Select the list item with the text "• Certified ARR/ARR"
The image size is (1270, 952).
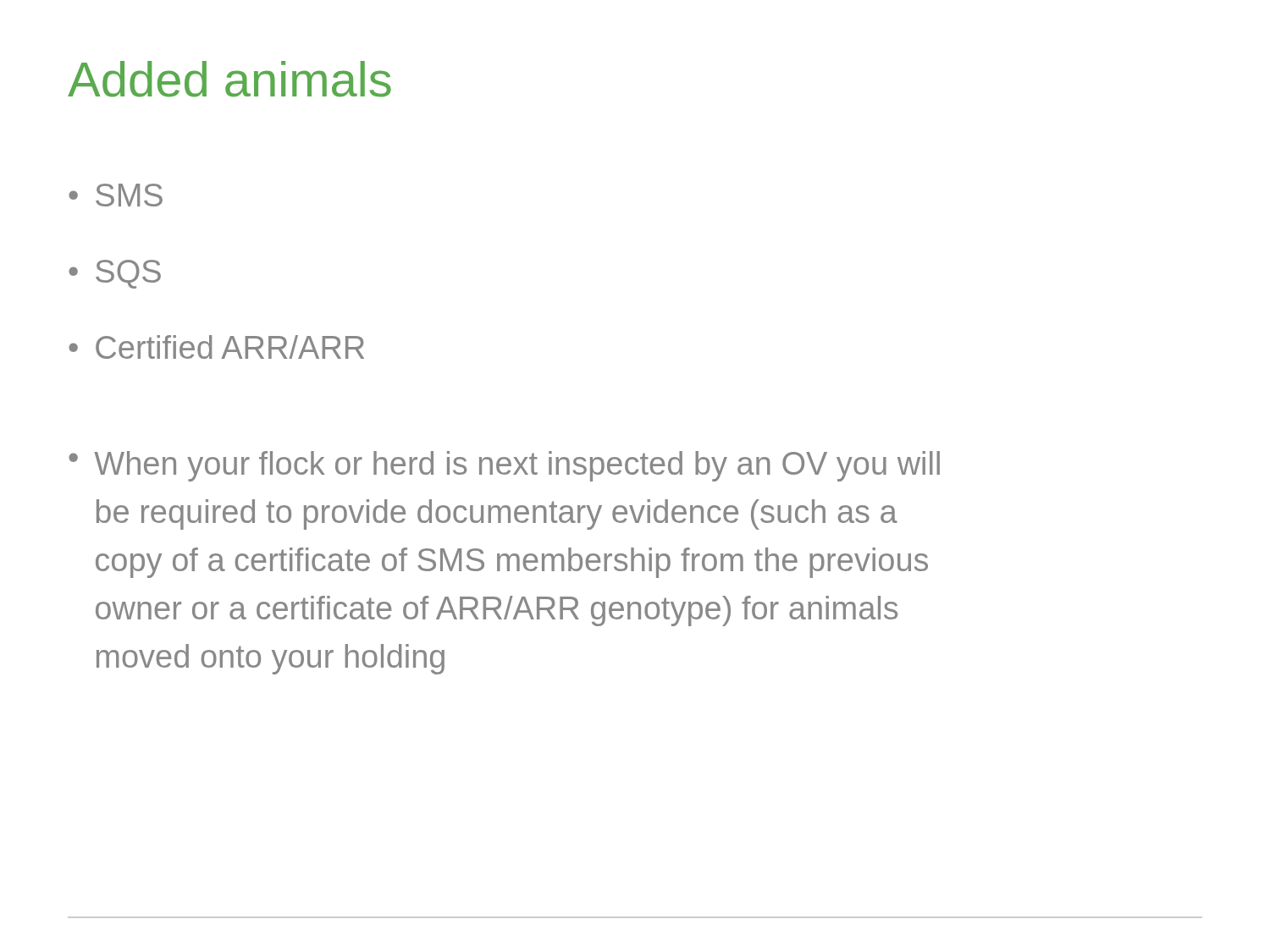[217, 348]
